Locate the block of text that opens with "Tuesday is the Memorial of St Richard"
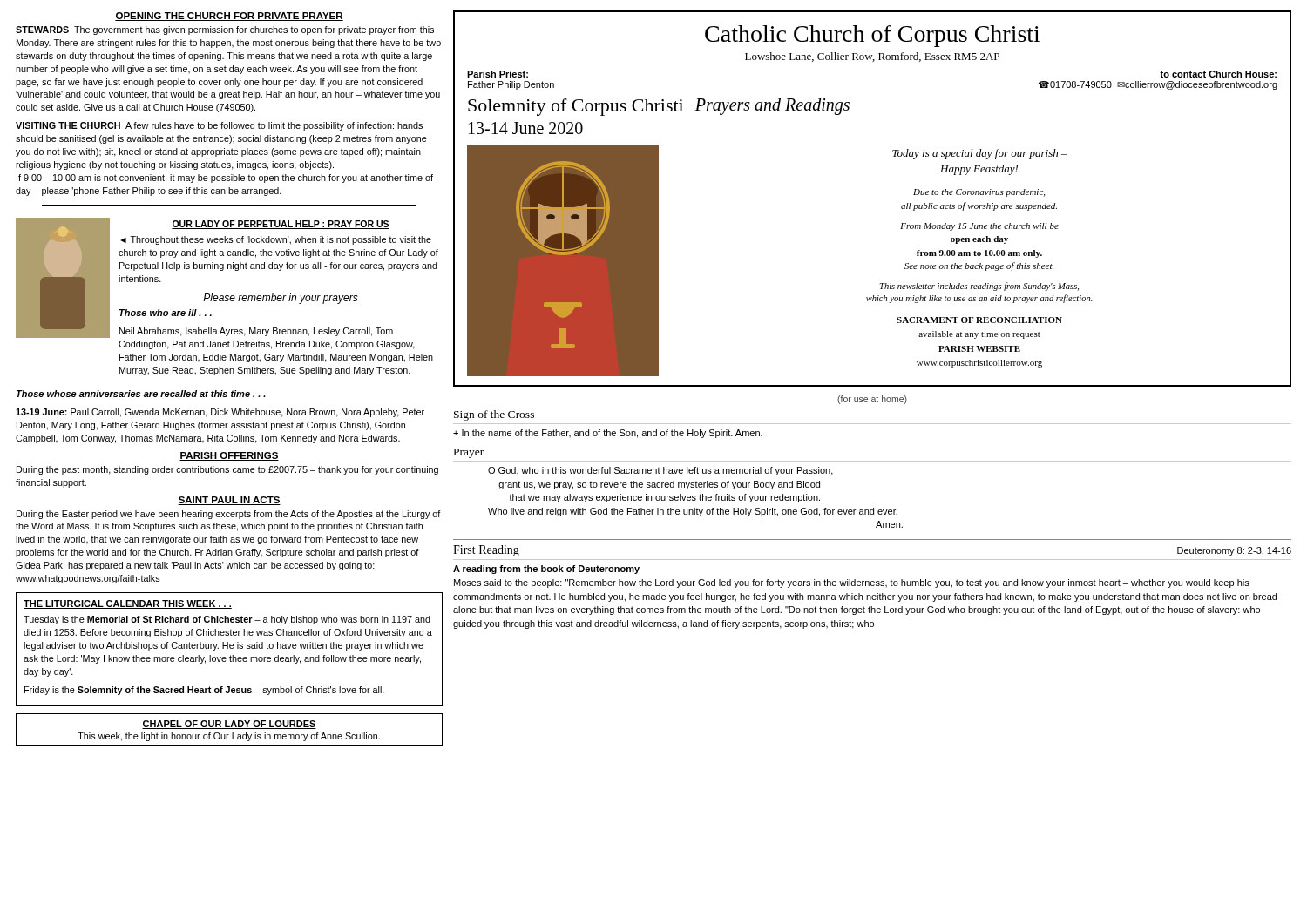This screenshot has height=924, width=1307. pos(229,655)
